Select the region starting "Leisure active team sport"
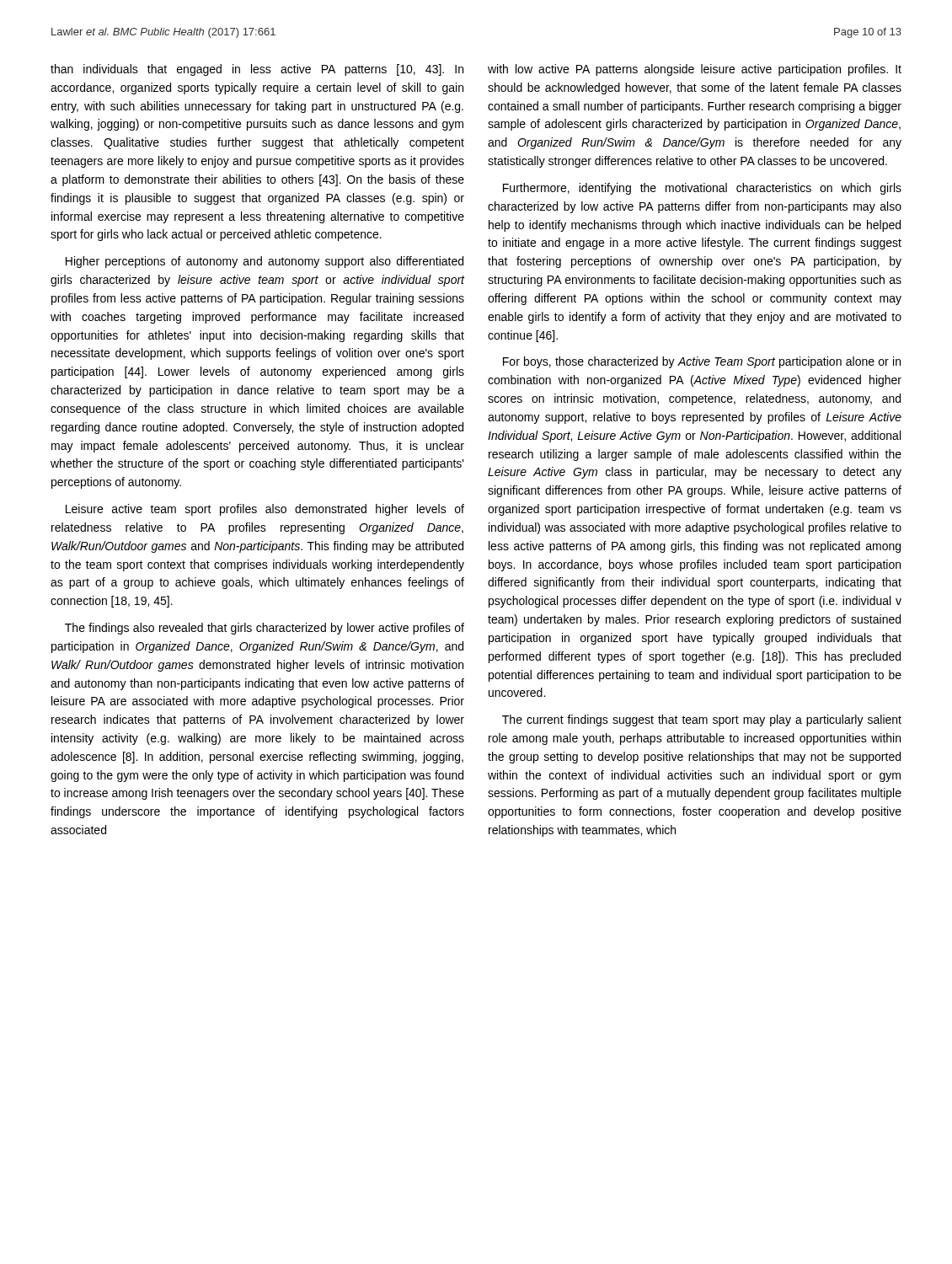Screen dimensions: 1264x952 coord(257,555)
